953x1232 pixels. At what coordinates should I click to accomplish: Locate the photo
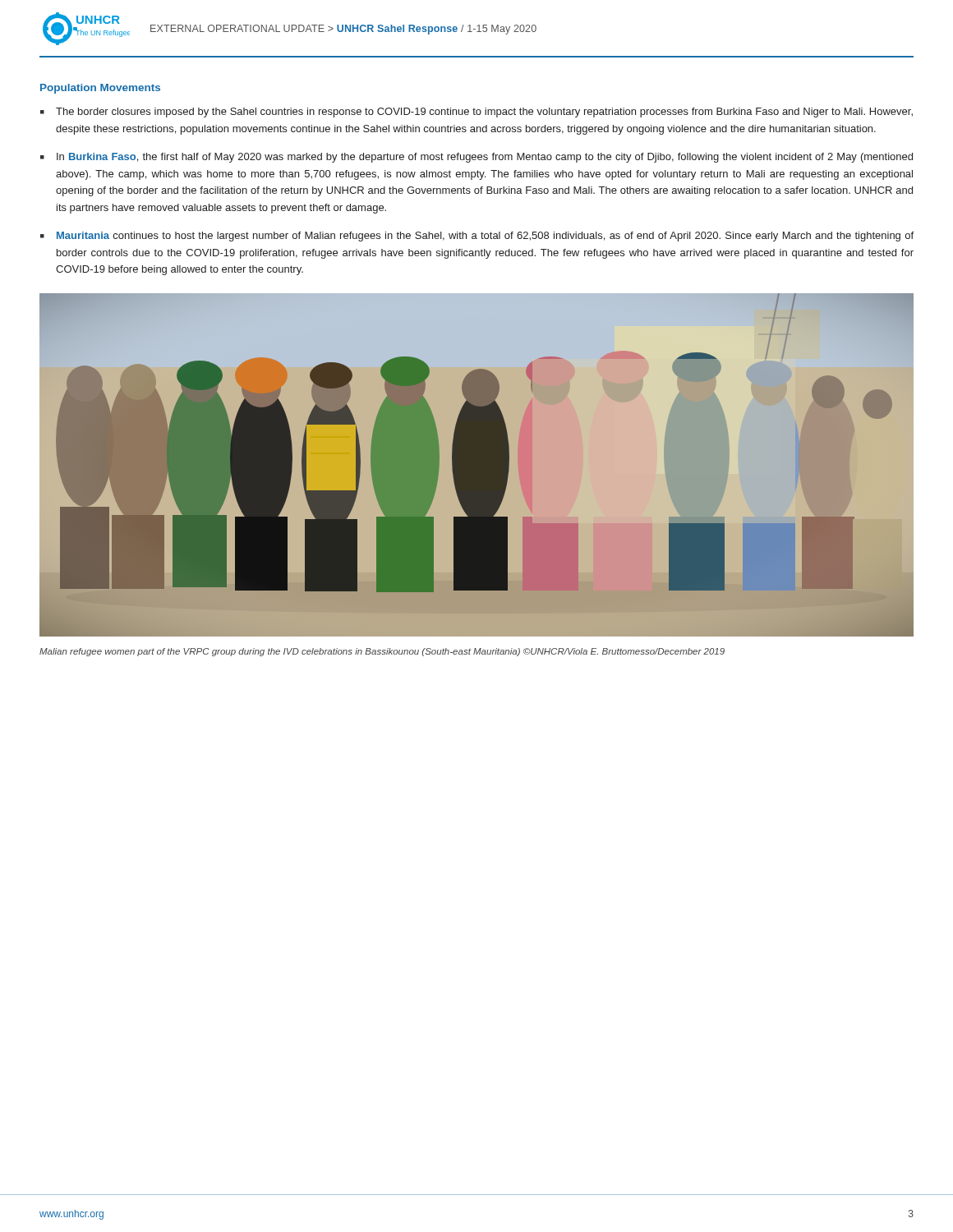pyautogui.click(x=476, y=466)
